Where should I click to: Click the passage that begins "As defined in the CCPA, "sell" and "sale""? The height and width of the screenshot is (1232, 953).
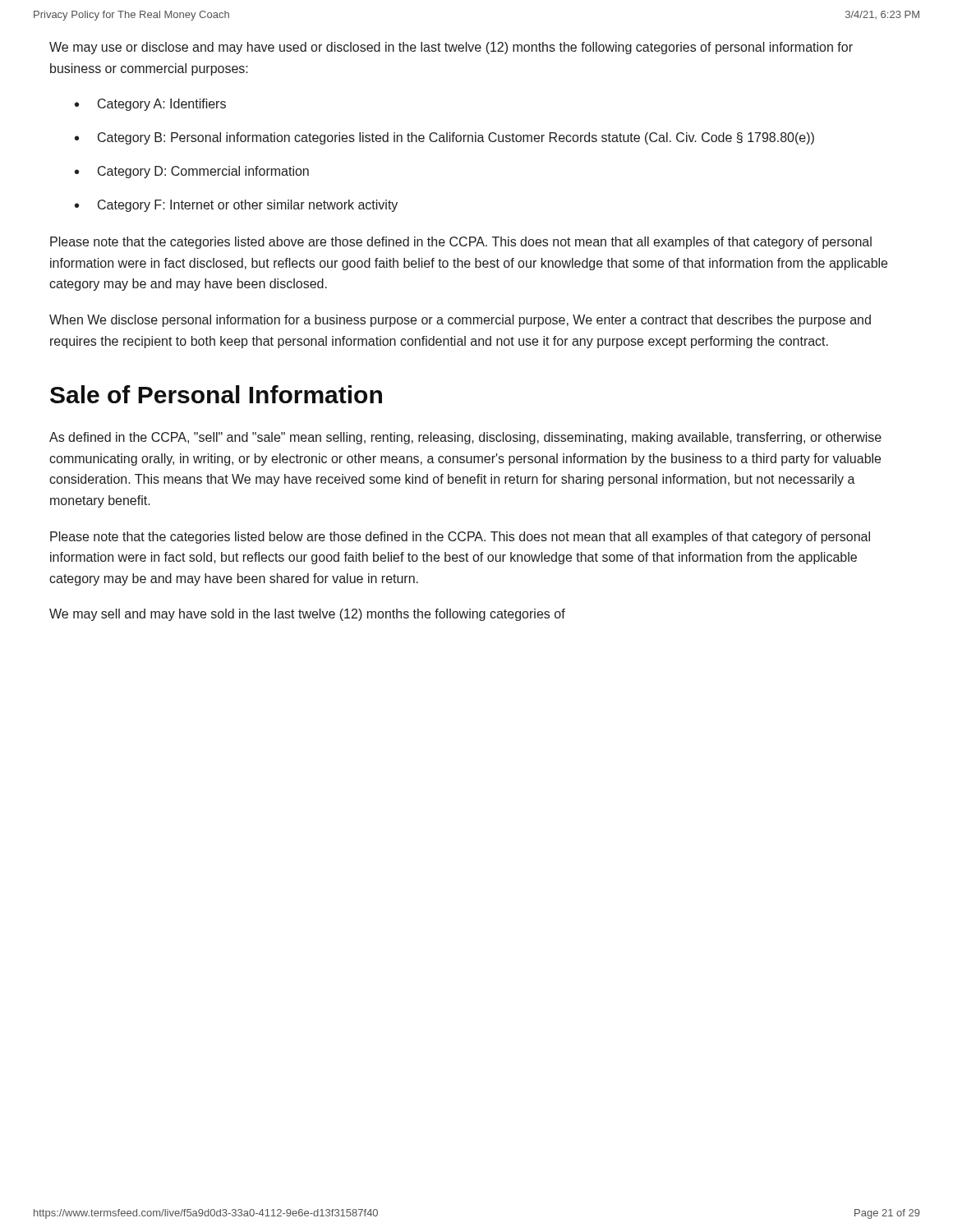pyautogui.click(x=465, y=469)
